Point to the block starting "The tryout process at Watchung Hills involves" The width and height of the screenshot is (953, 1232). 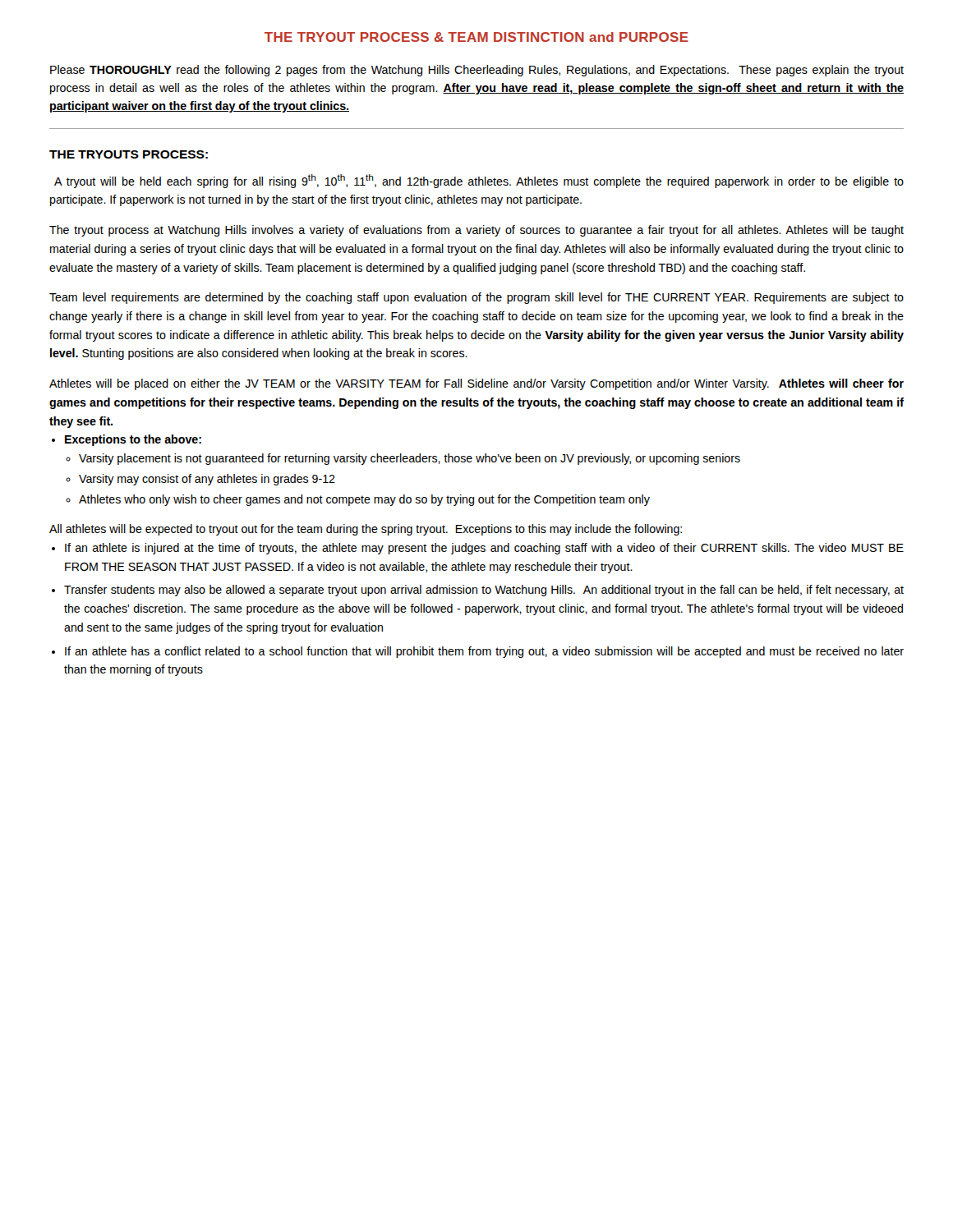476,249
